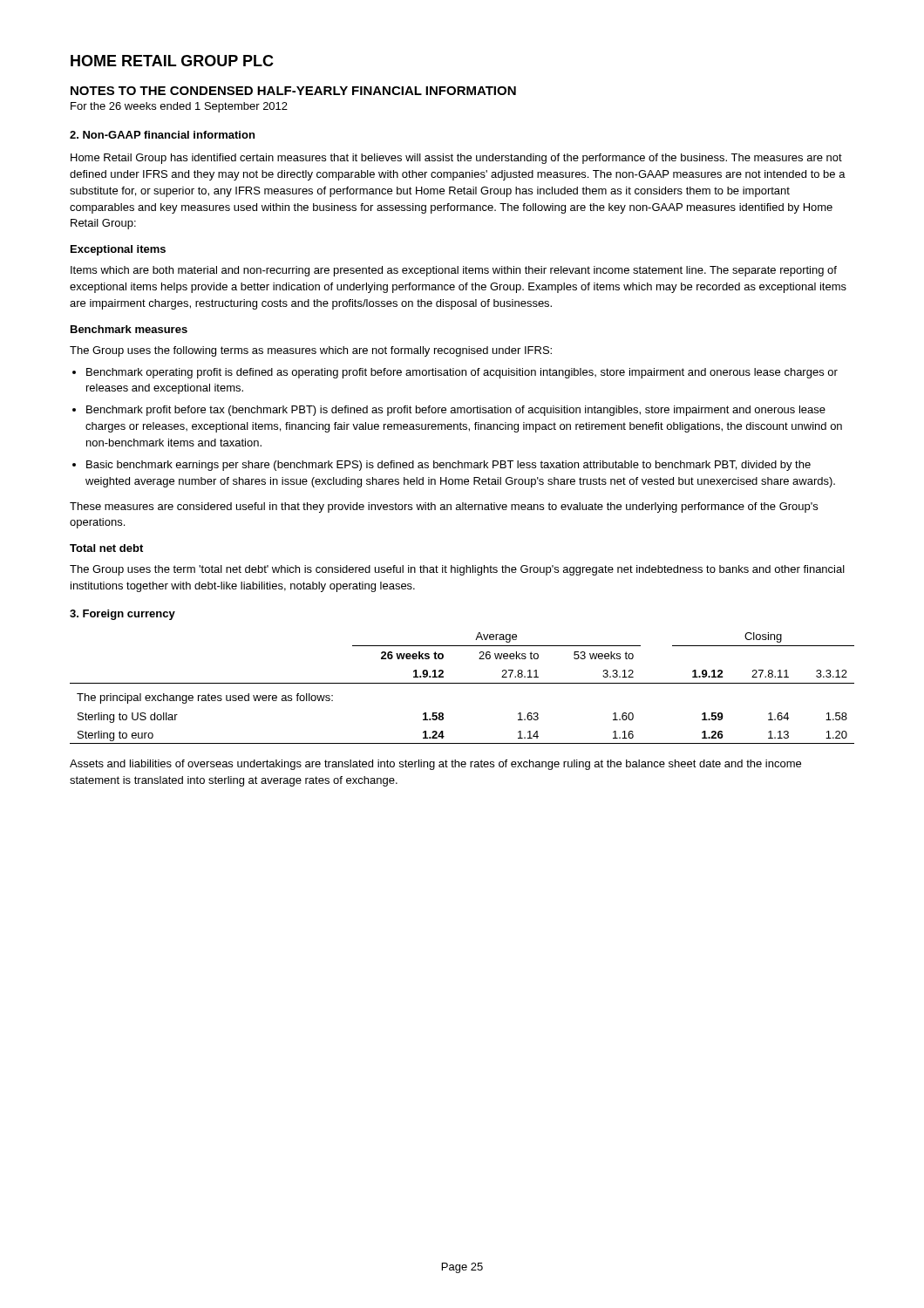Find the region starting "The Group uses the term 'total net"
The height and width of the screenshot is (1308, 924).
click(x=457, y=577)
